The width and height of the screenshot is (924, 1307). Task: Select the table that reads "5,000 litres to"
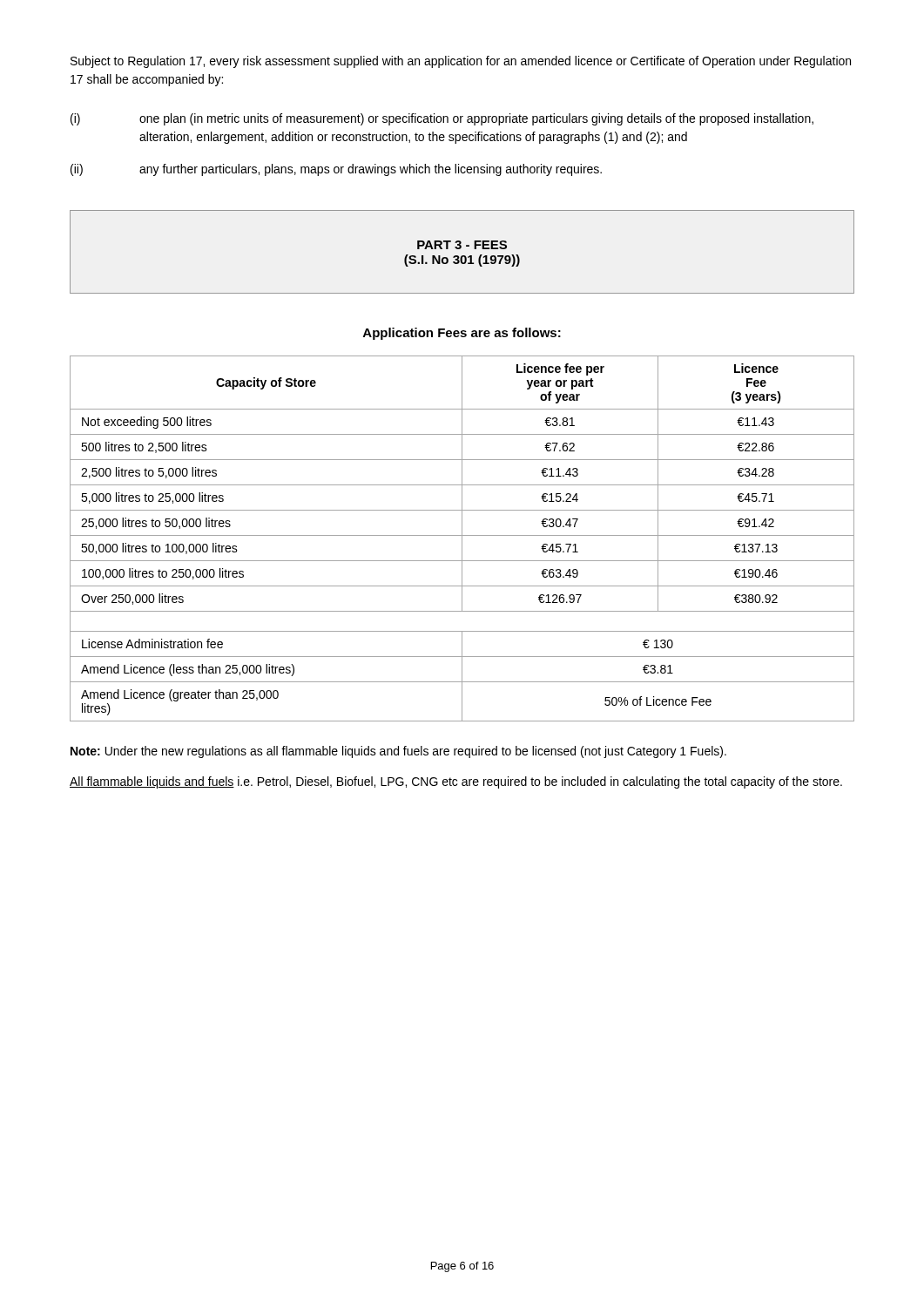click(x=462, y=538)
